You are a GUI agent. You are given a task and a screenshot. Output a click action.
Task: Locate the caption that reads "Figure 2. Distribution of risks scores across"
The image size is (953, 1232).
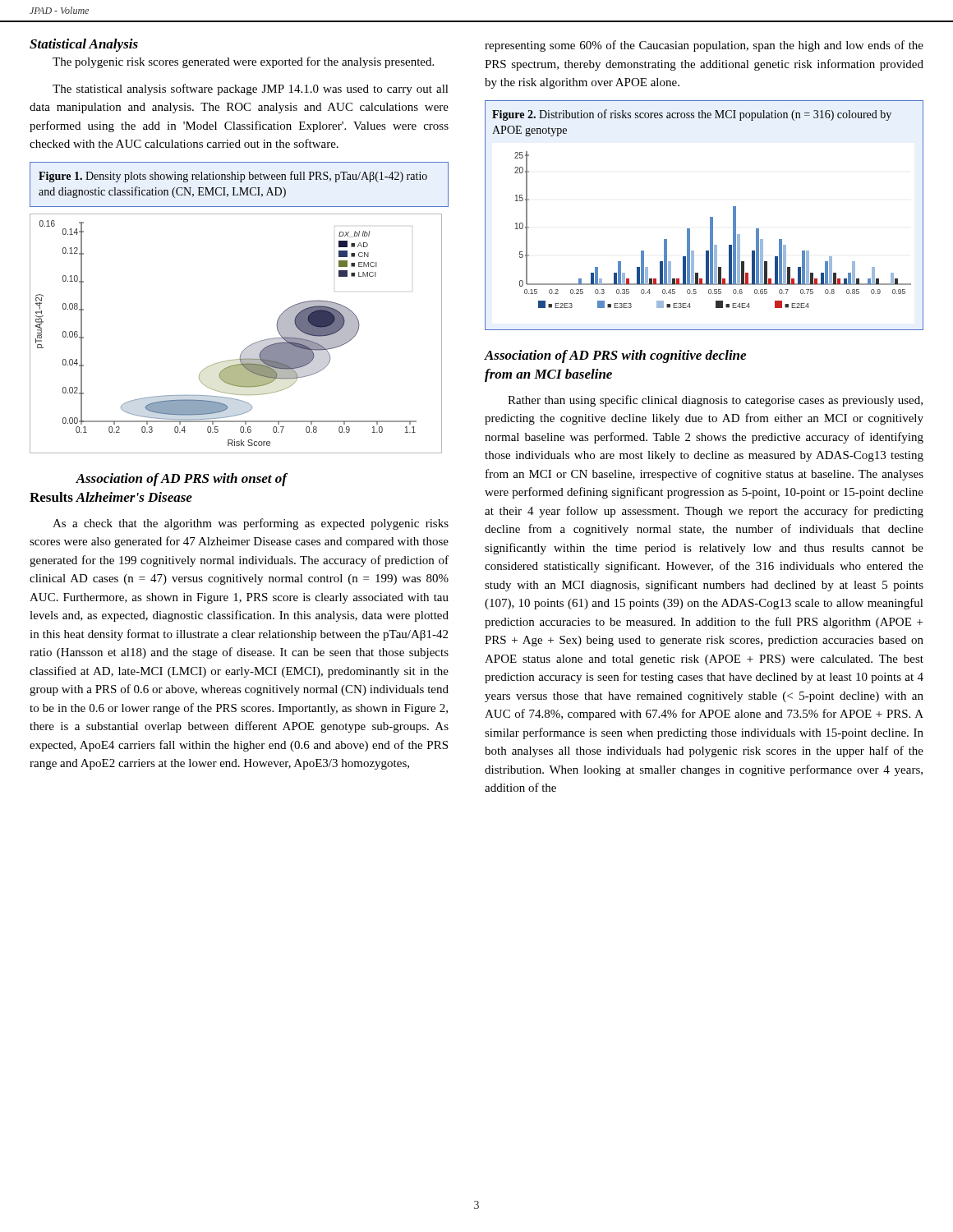692,122
